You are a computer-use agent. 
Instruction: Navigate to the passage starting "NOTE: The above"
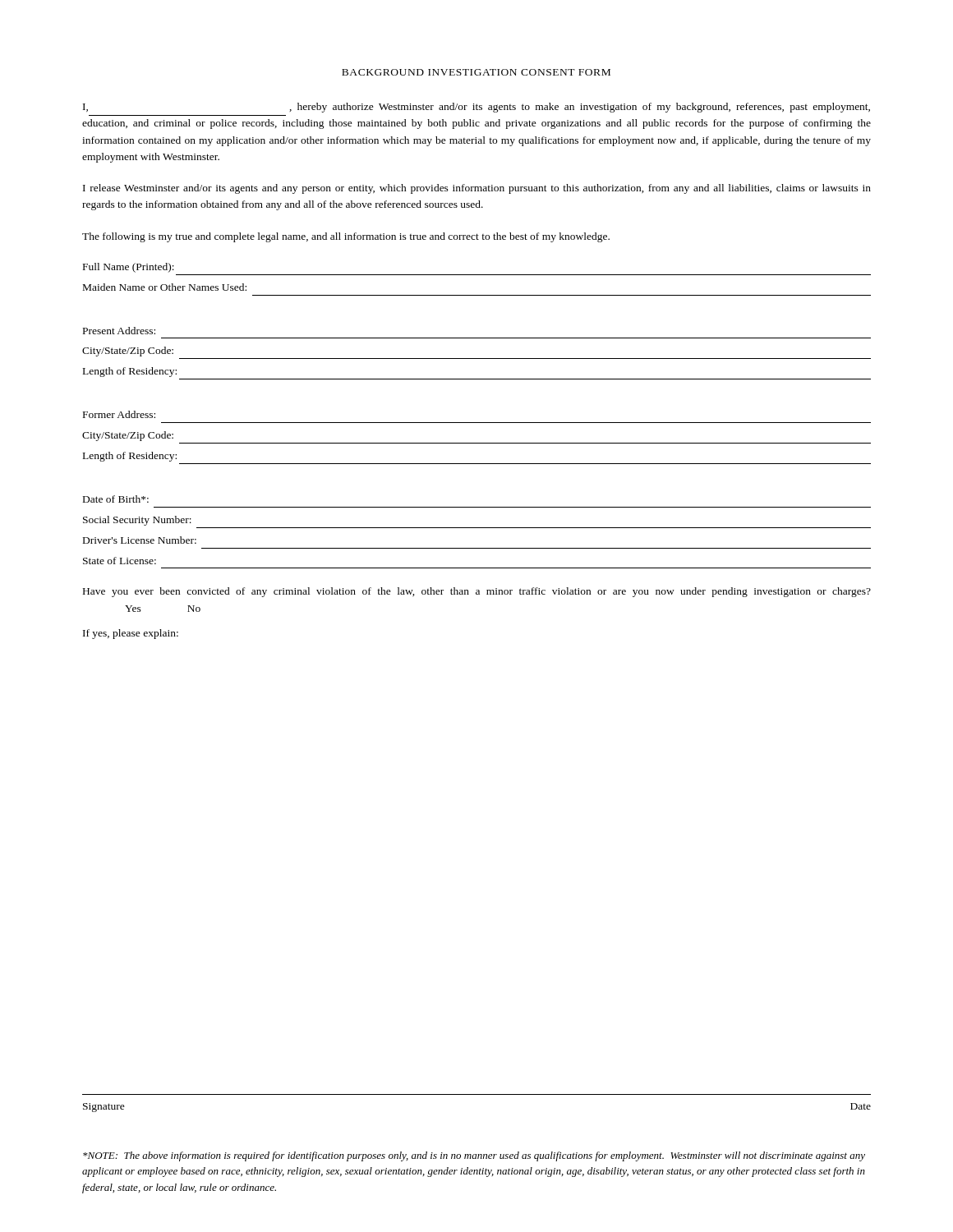click(x=474, y=1171)
